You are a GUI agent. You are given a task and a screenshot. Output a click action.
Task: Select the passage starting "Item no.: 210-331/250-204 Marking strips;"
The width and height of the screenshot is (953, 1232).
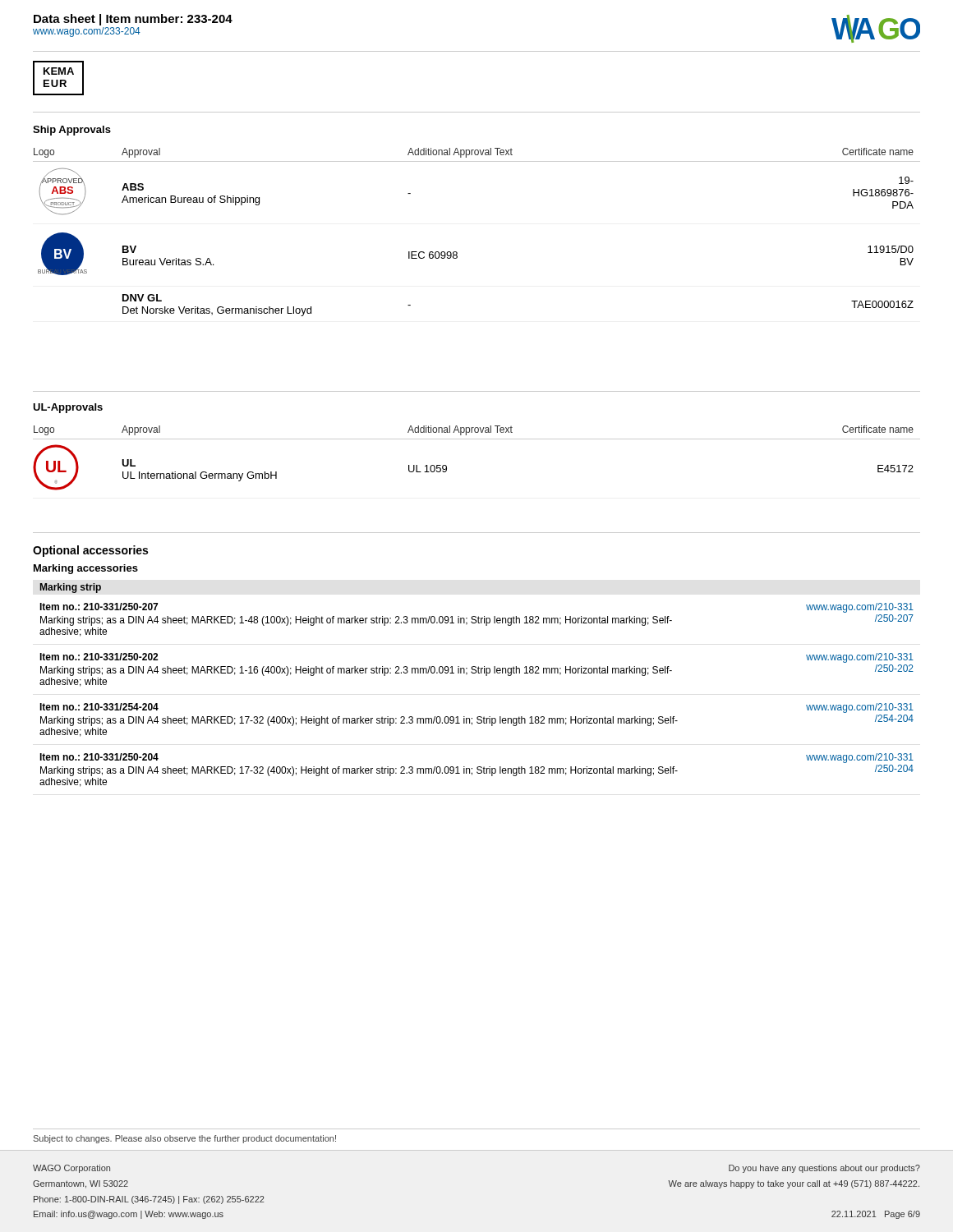(x=376, y=770)
